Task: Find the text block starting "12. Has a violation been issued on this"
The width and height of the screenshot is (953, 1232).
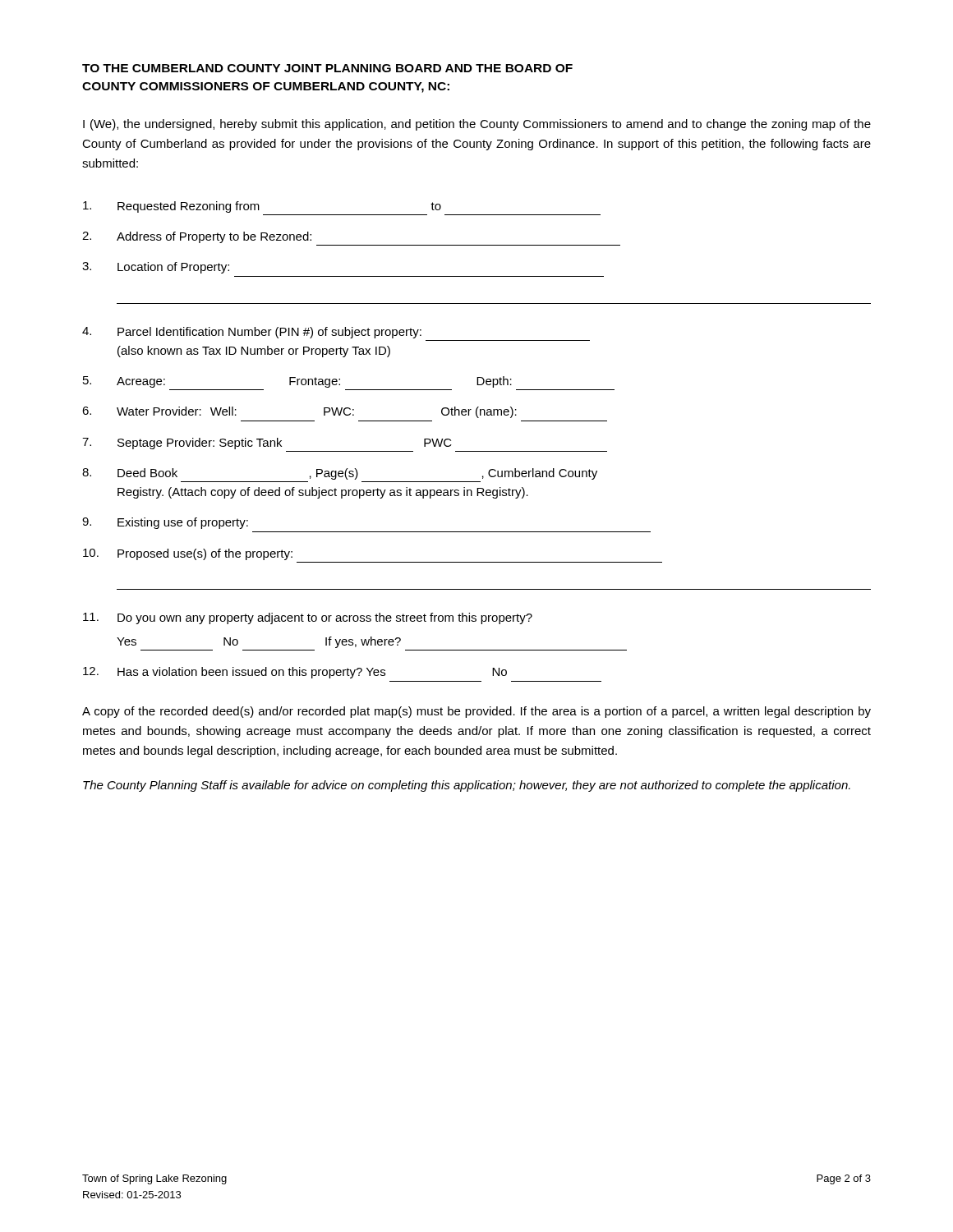Action: 476,672
